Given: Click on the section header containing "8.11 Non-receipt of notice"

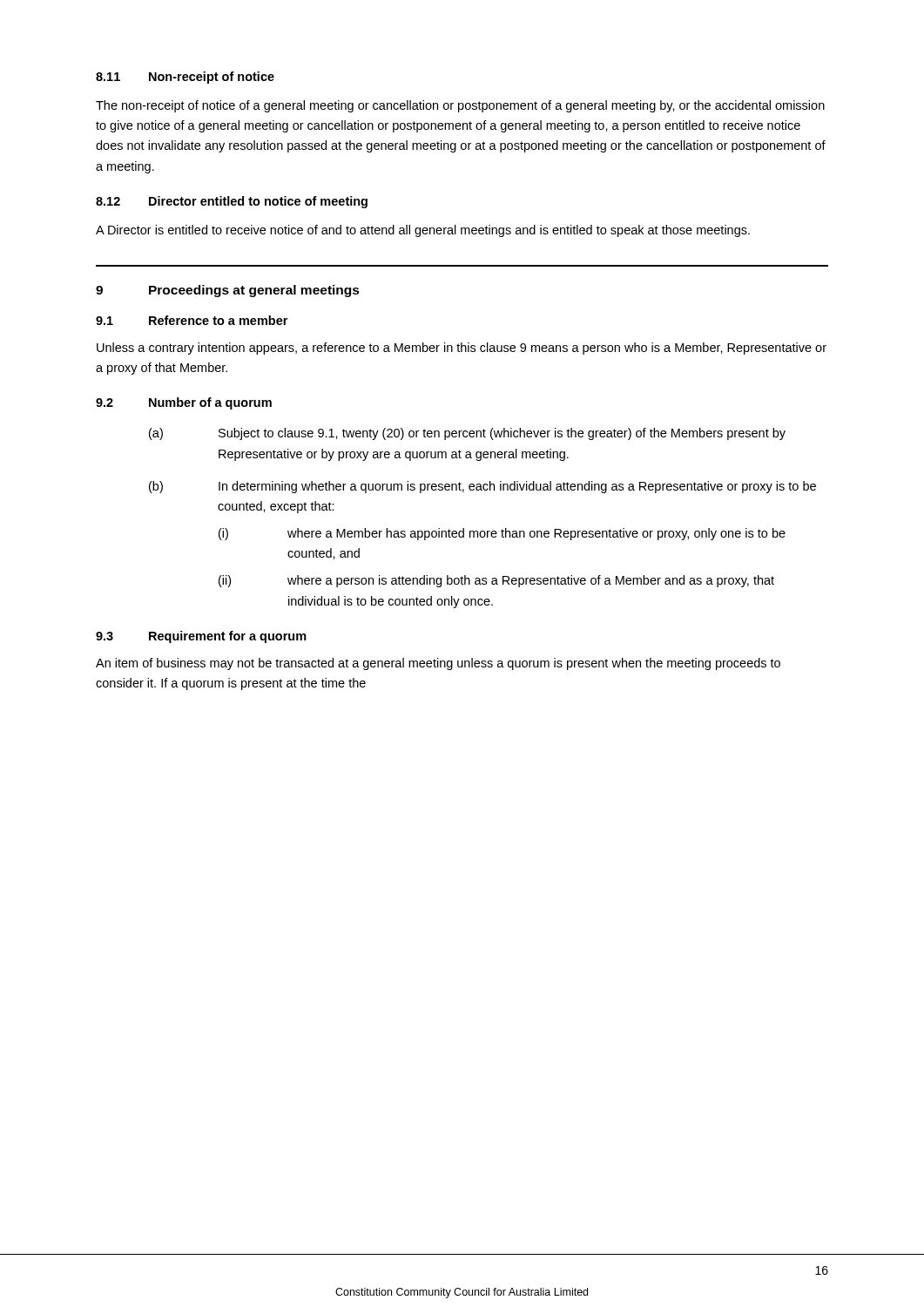Looking at the screenshot, I should pyautogui.click(x=185, y=77).
